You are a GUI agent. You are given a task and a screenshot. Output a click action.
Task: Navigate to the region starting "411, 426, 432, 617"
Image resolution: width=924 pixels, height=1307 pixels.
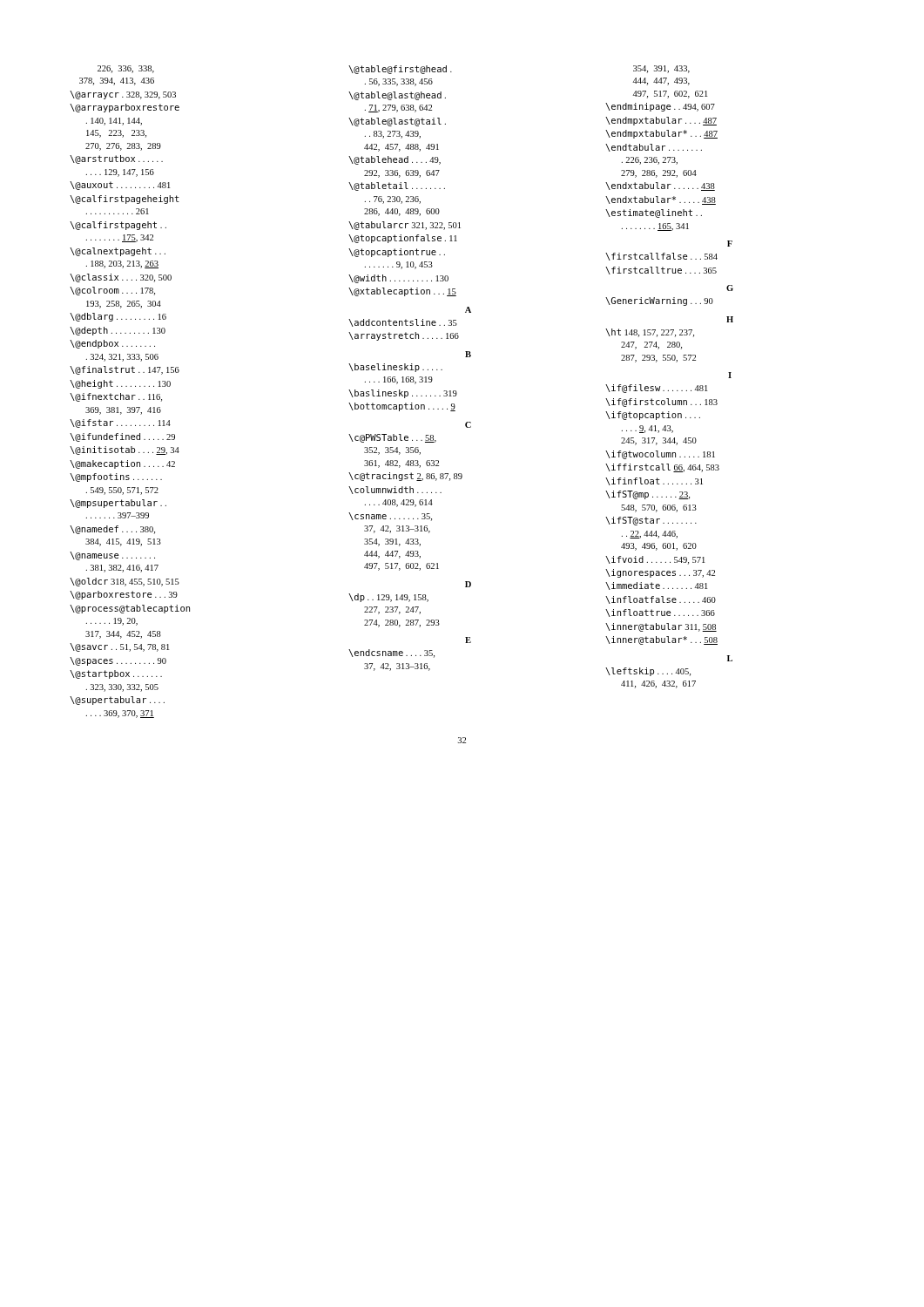(x=658, y=684)
